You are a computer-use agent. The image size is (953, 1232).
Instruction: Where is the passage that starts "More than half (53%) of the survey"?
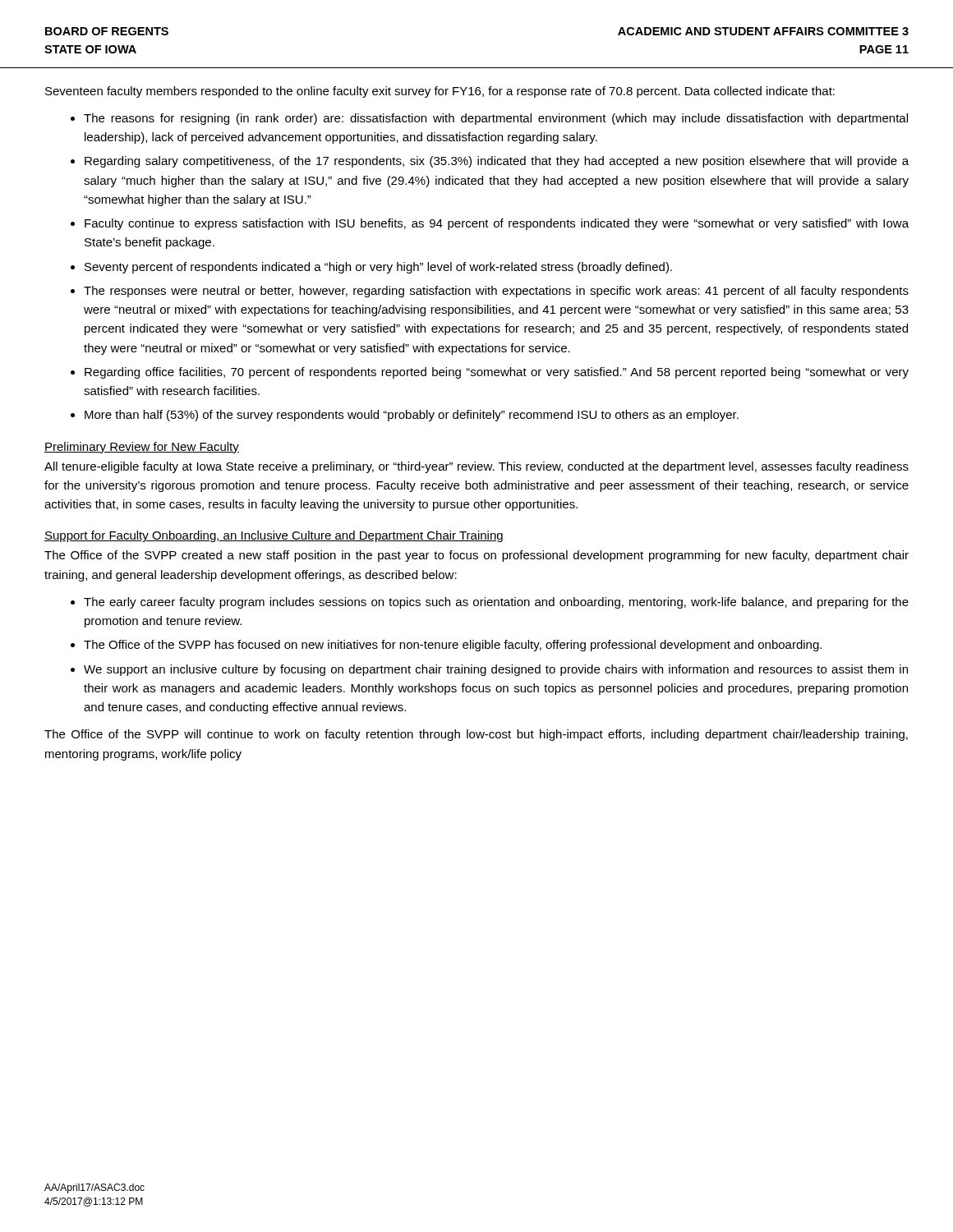tap(412, 415)
